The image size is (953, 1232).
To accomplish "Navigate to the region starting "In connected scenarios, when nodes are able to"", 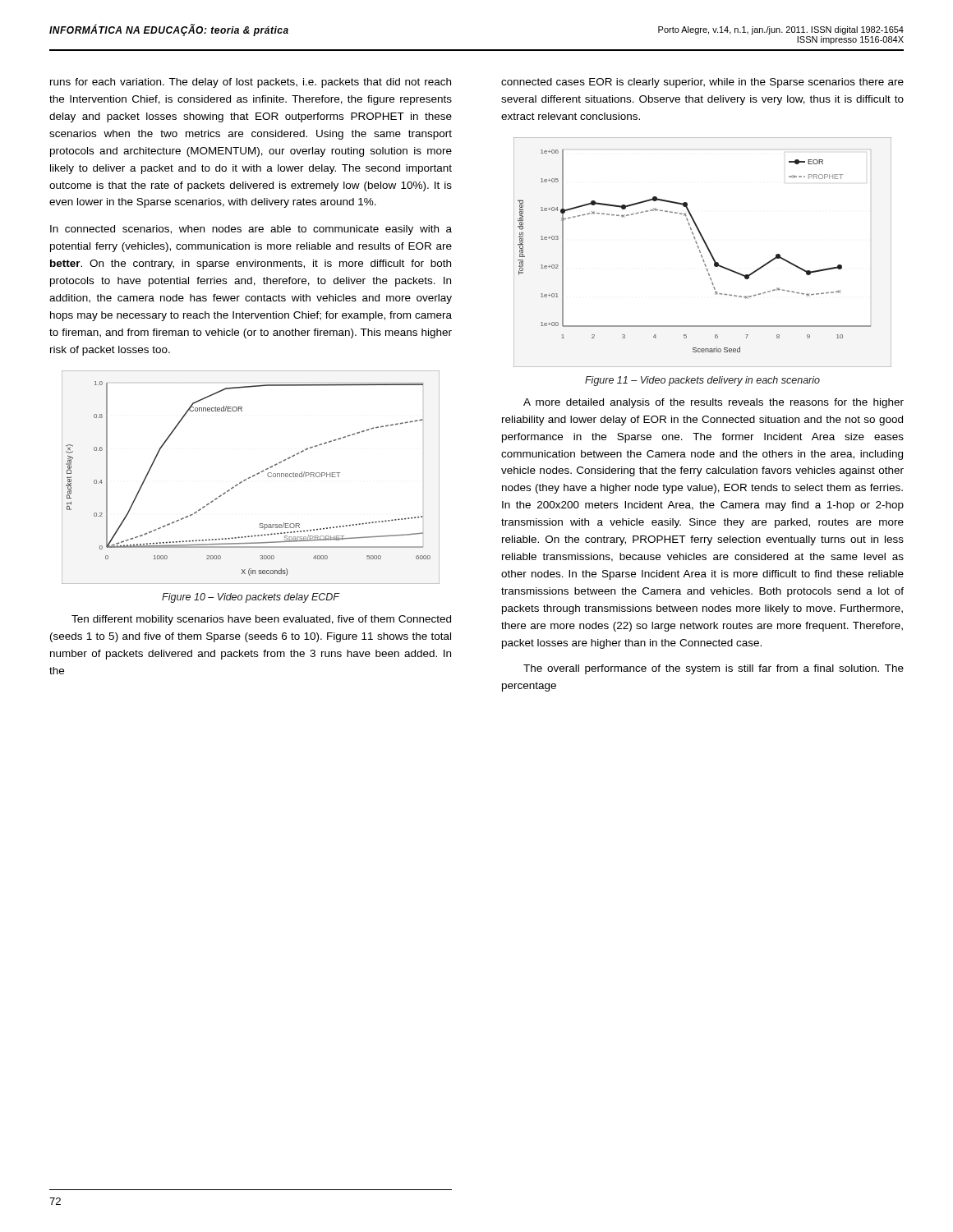I will (251, 290).
